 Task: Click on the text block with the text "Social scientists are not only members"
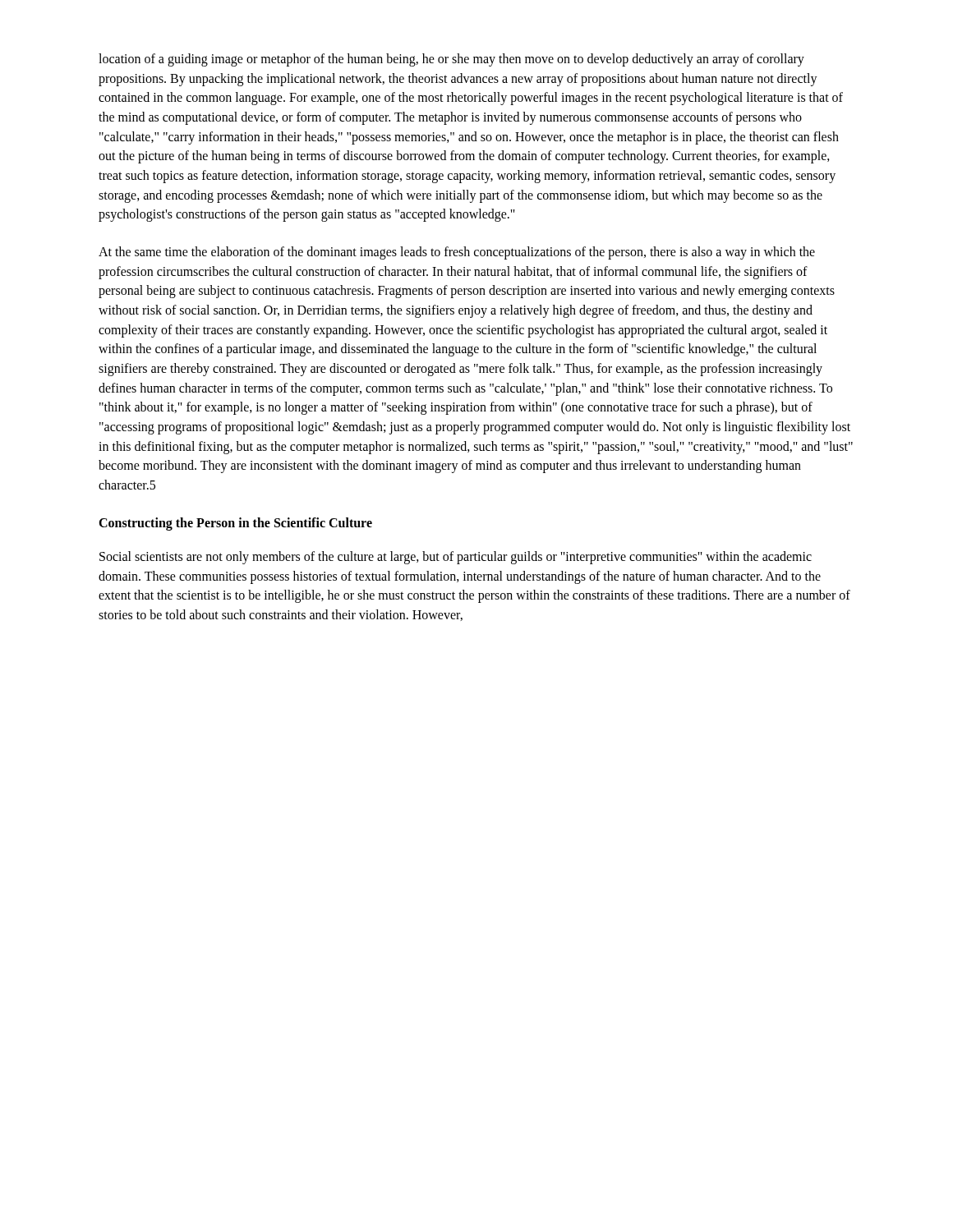[x=474, y=586]
